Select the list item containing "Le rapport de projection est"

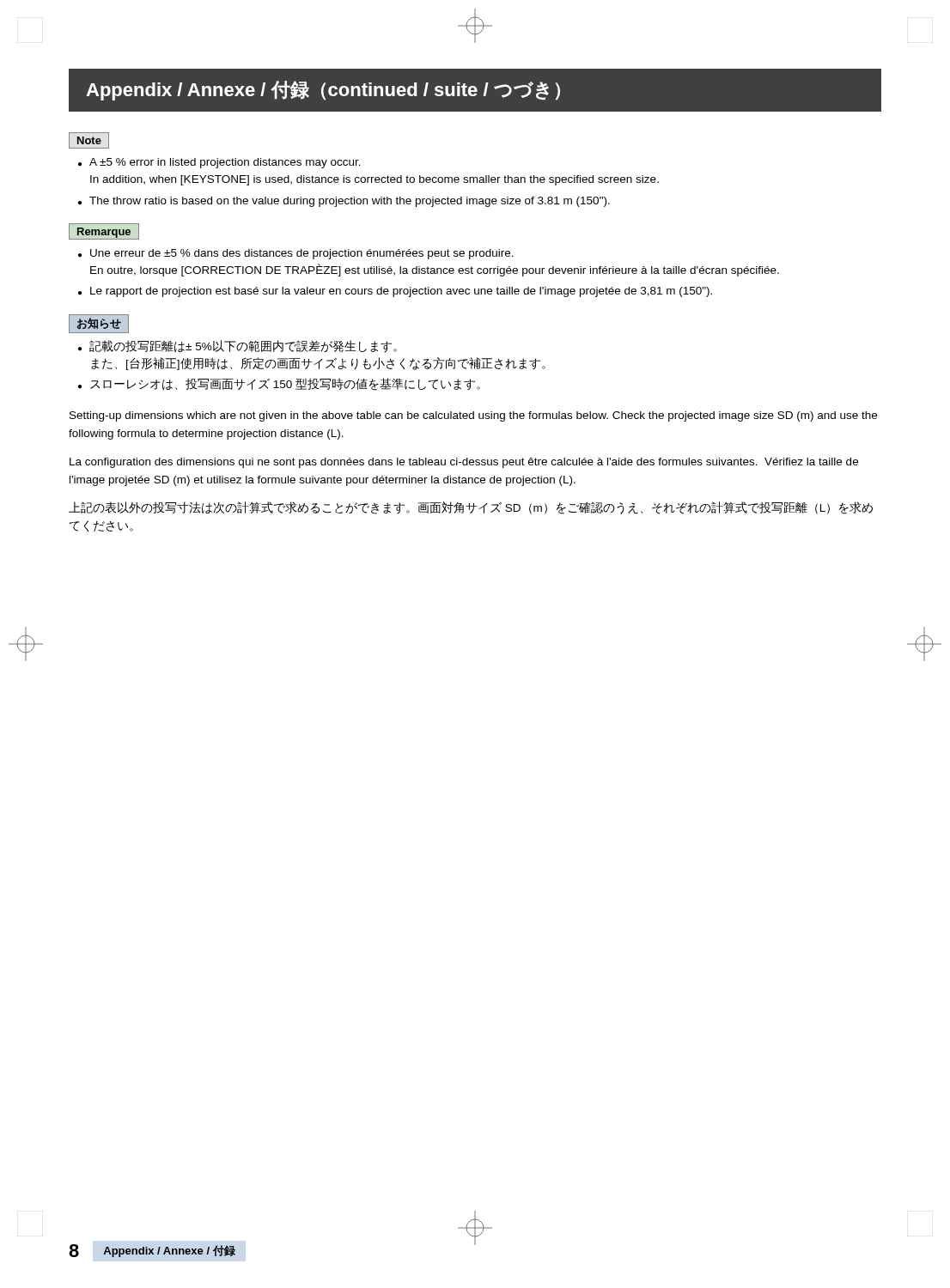tap(485, 291)
